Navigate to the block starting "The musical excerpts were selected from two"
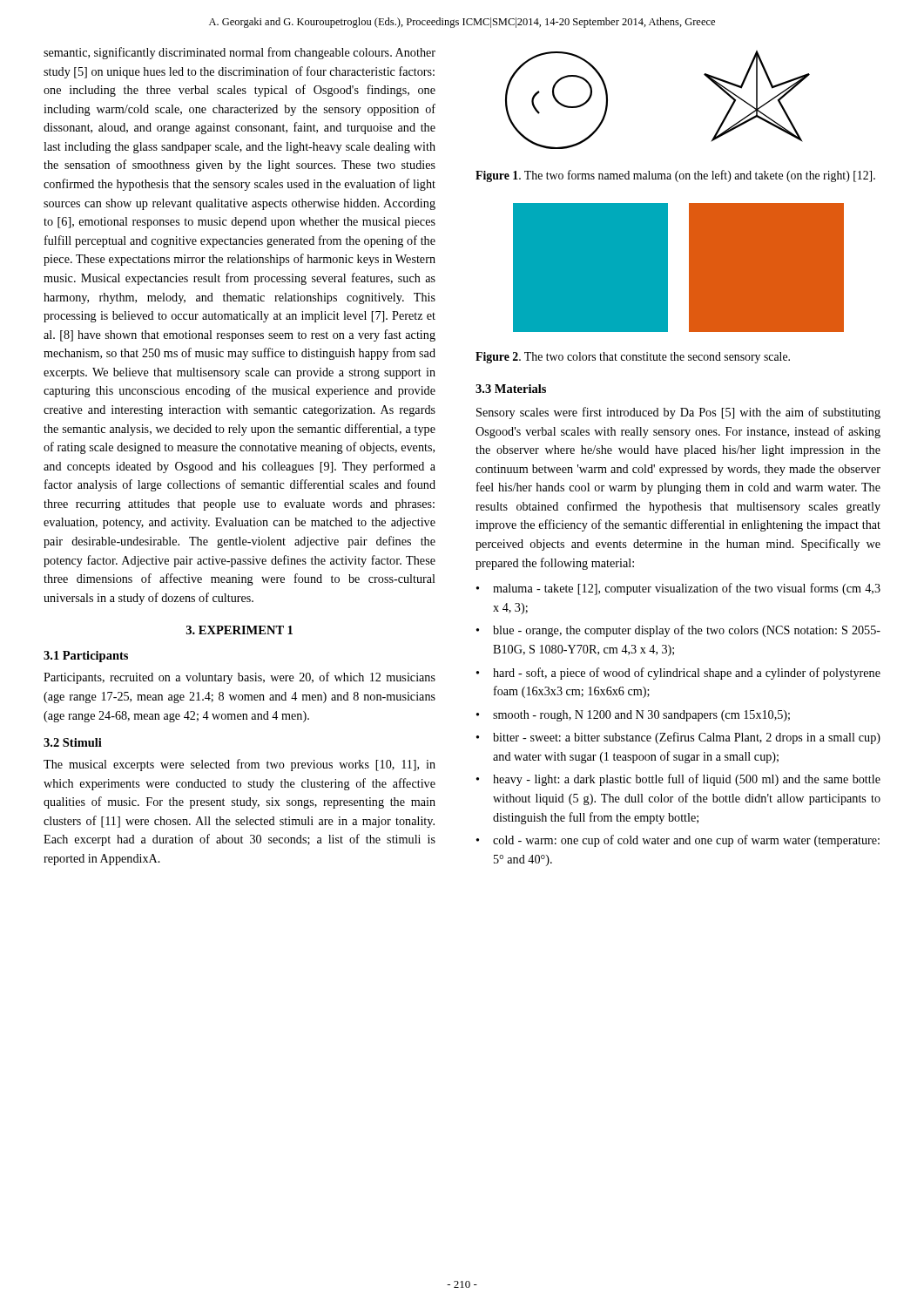 pyautogui.click(x=240, y=812)
